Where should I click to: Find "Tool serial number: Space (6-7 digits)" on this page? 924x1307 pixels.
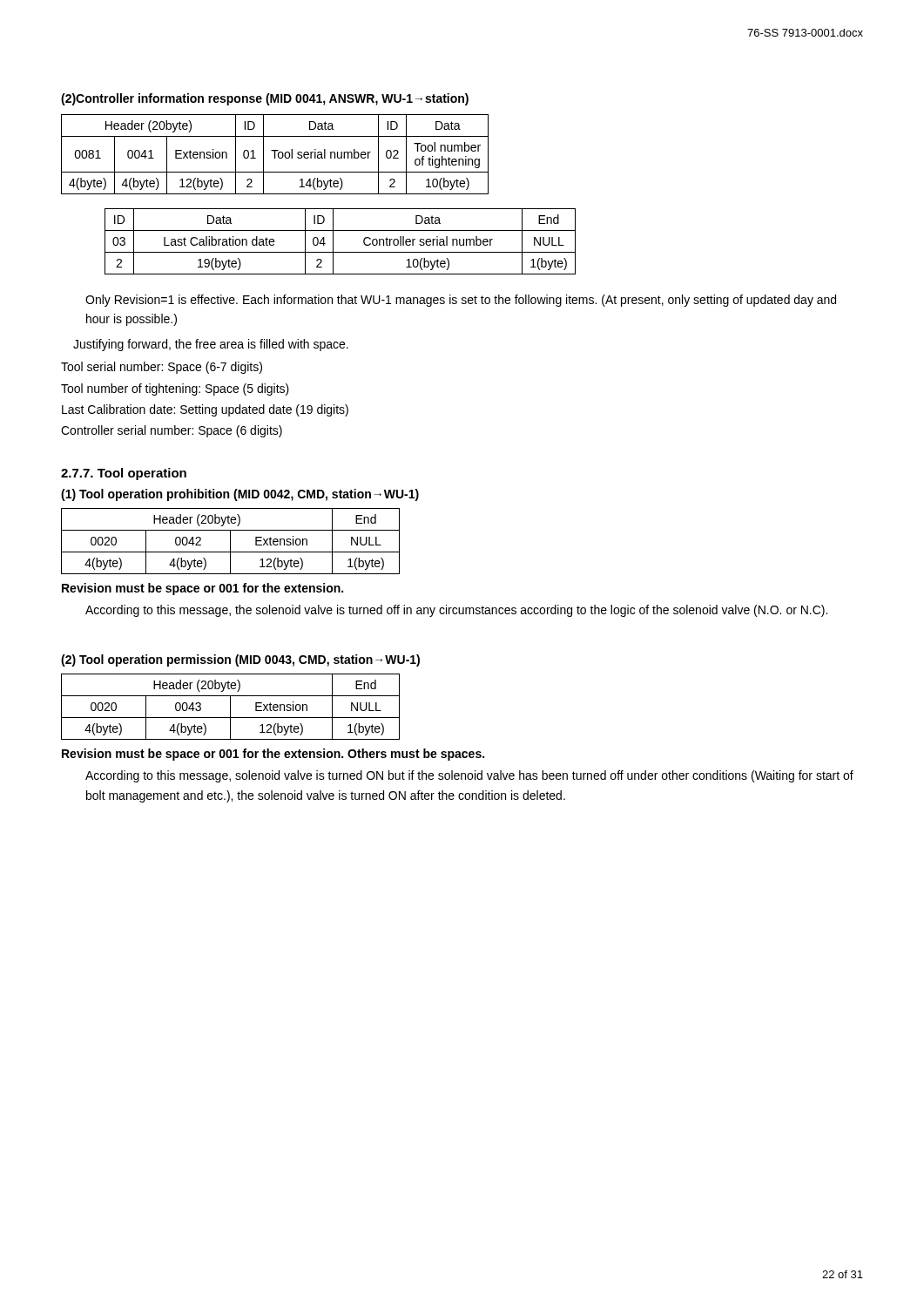(x=162, y=367)
